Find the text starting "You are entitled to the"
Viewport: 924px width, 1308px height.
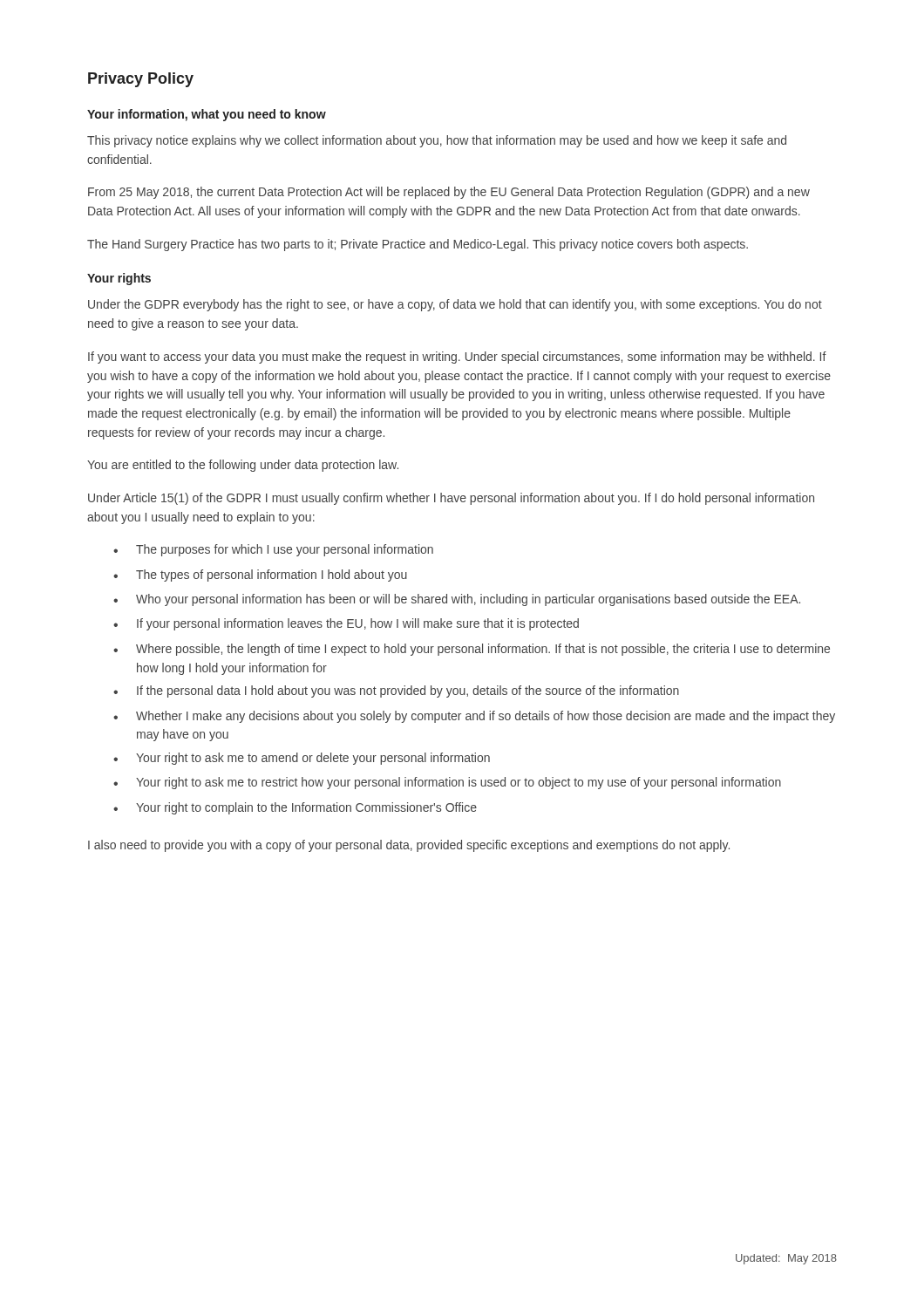[243, 465]
